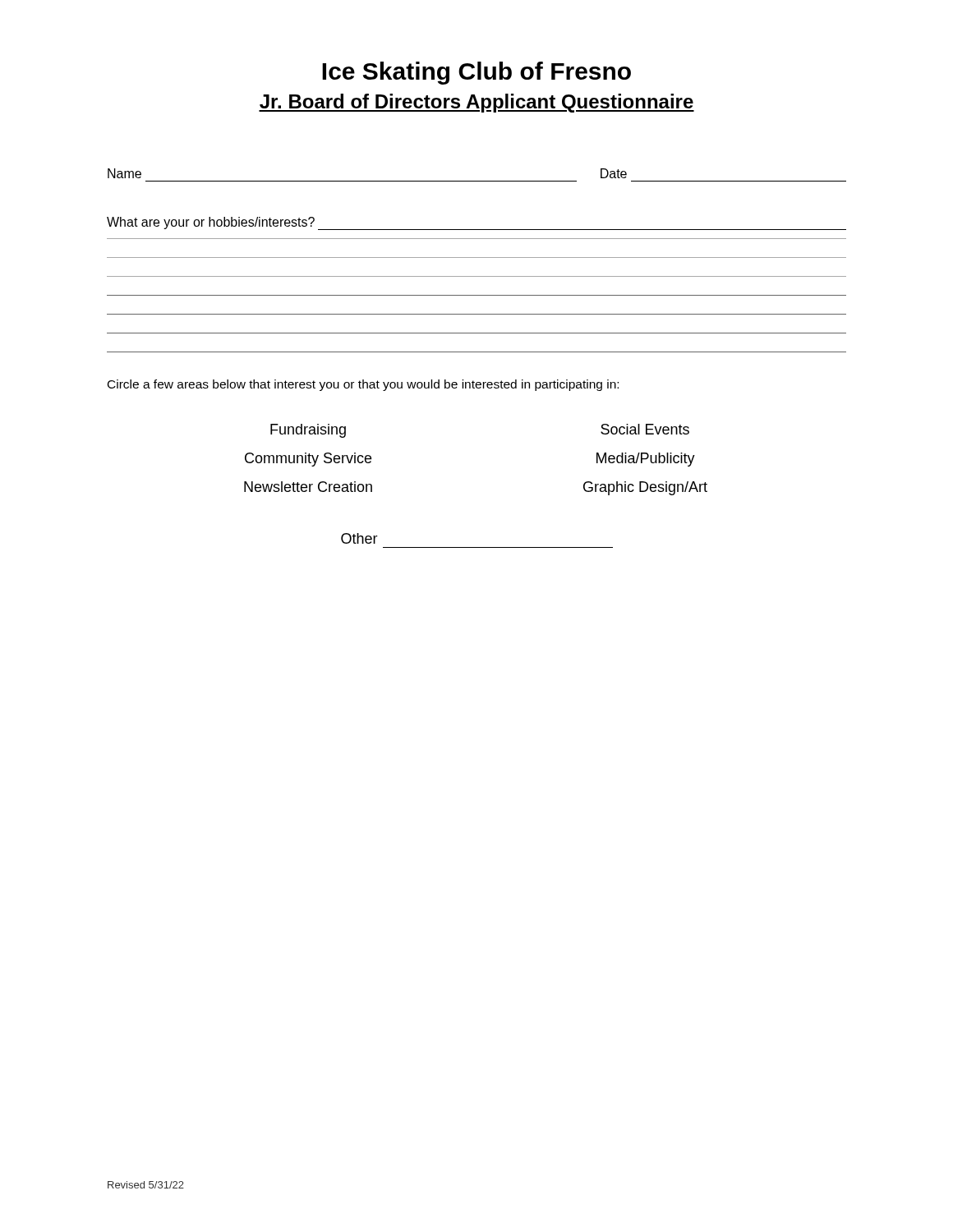
Task: Select the list item containing "Community Service"
Action: (x=308, y=458)
